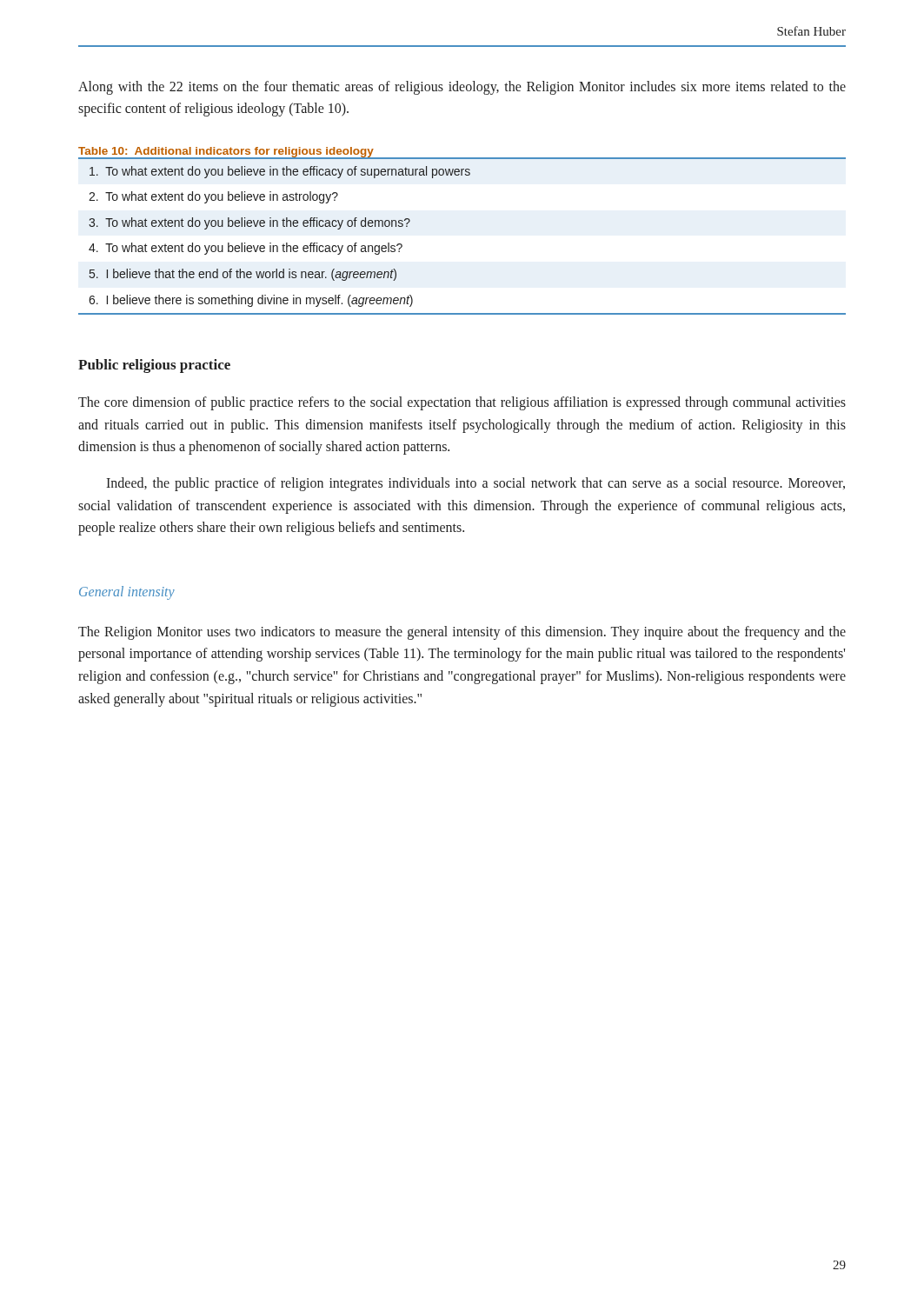
Task: Where is the passage that starts "The Religion Monitor uses two indicators to measure"?
Action: 462,665
